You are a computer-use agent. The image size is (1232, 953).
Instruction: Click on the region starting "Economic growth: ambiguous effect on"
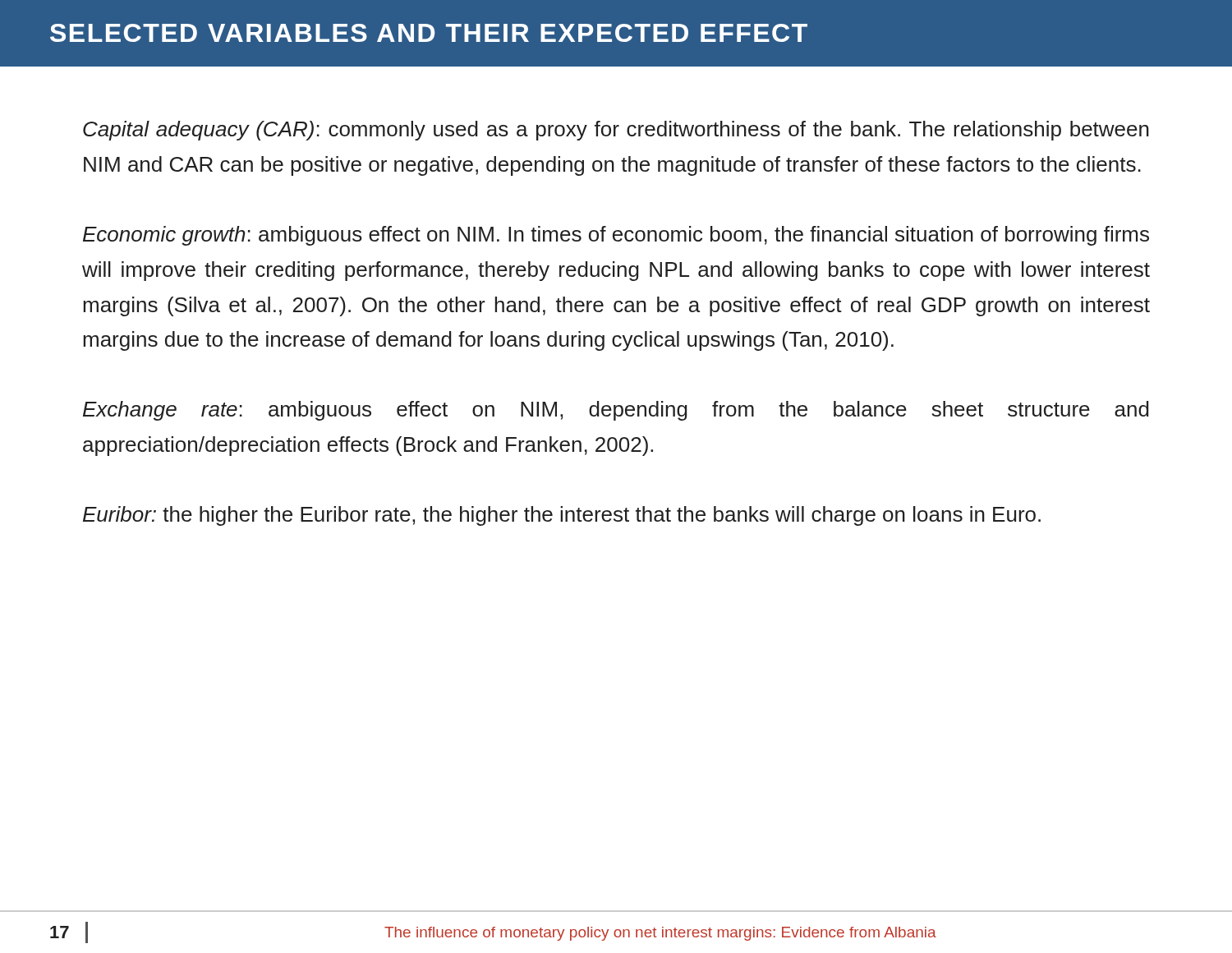click(616, 287)
